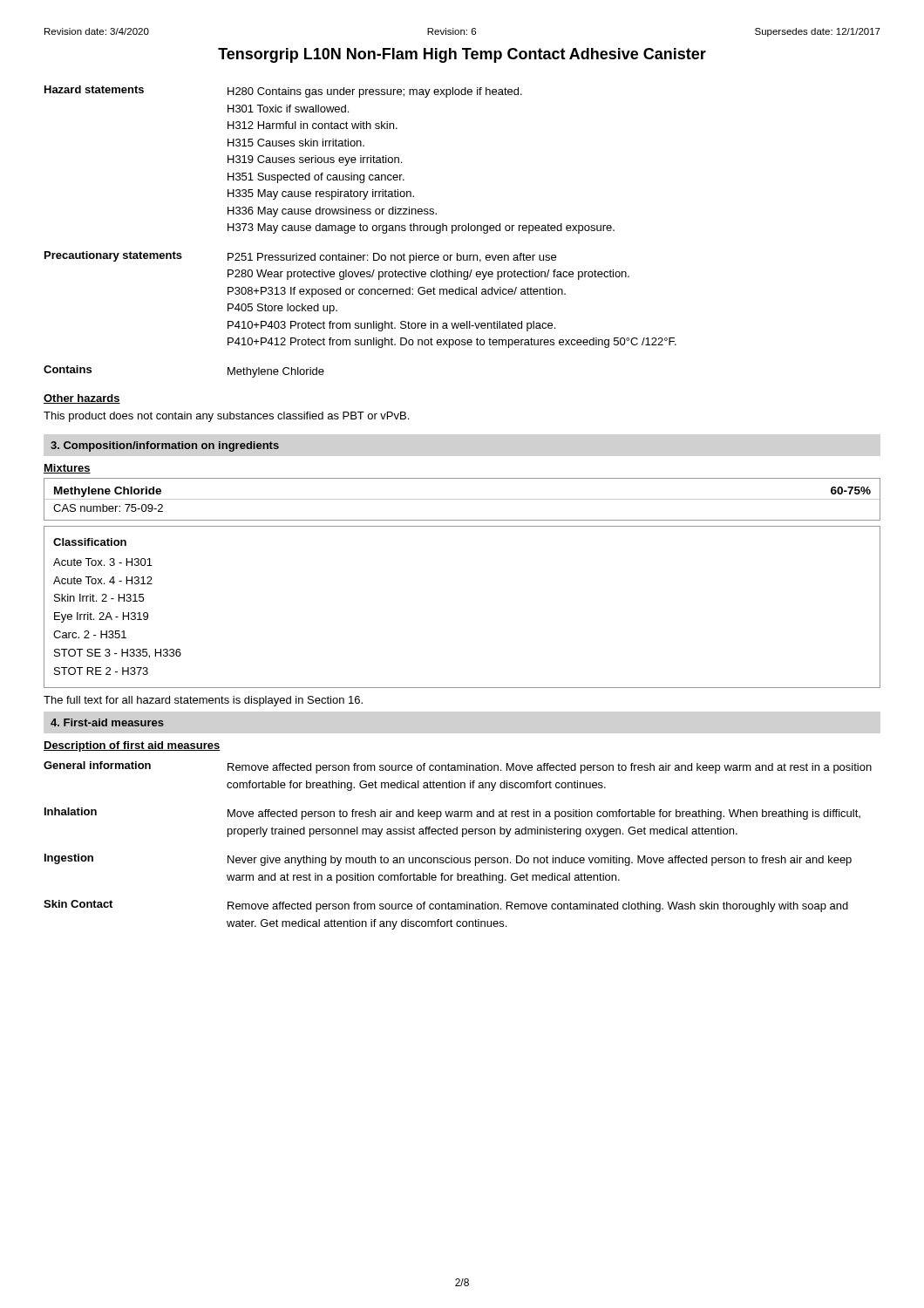This screenshot has height=1308, width=924.
Task: Click the passage that begins "Classification Acute Tox. 3 -"
Action: 90,542
